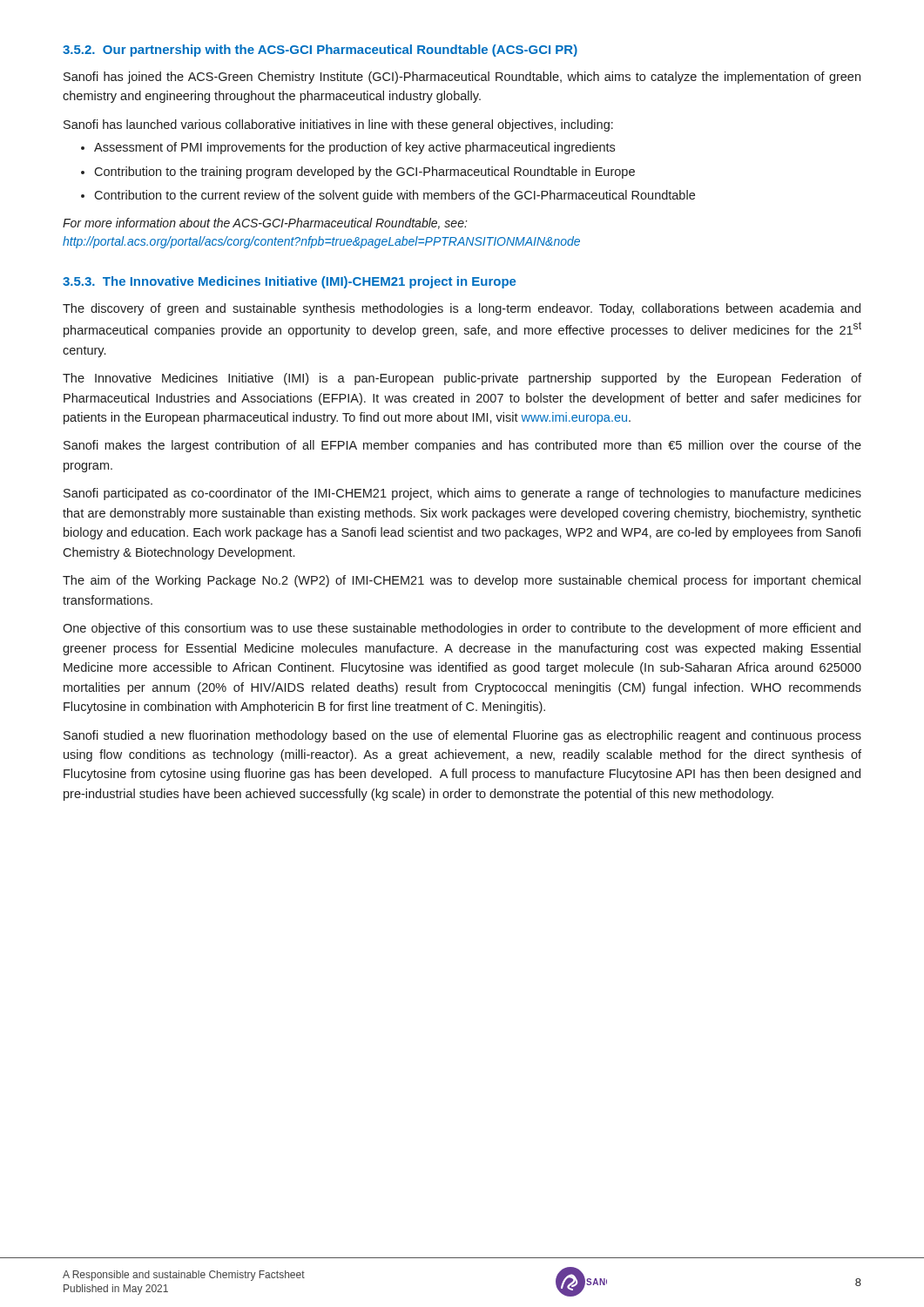Find the passage starting "Assessment of PMI improvements for the production of"
The image size is (924, 1307).
(355, 148)
